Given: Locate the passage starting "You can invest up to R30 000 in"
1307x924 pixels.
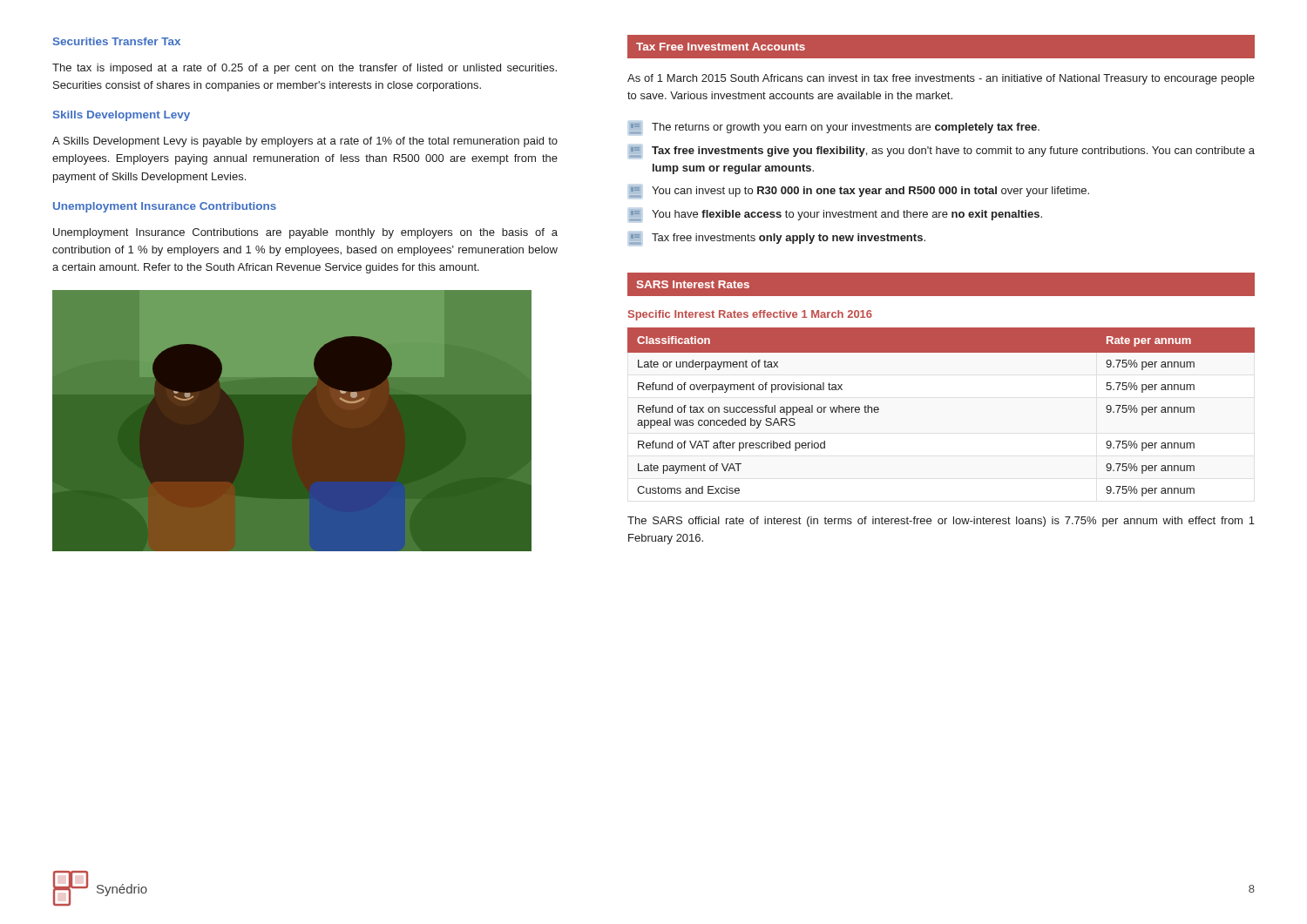Looking at the screenshot, I should point(941,191).
